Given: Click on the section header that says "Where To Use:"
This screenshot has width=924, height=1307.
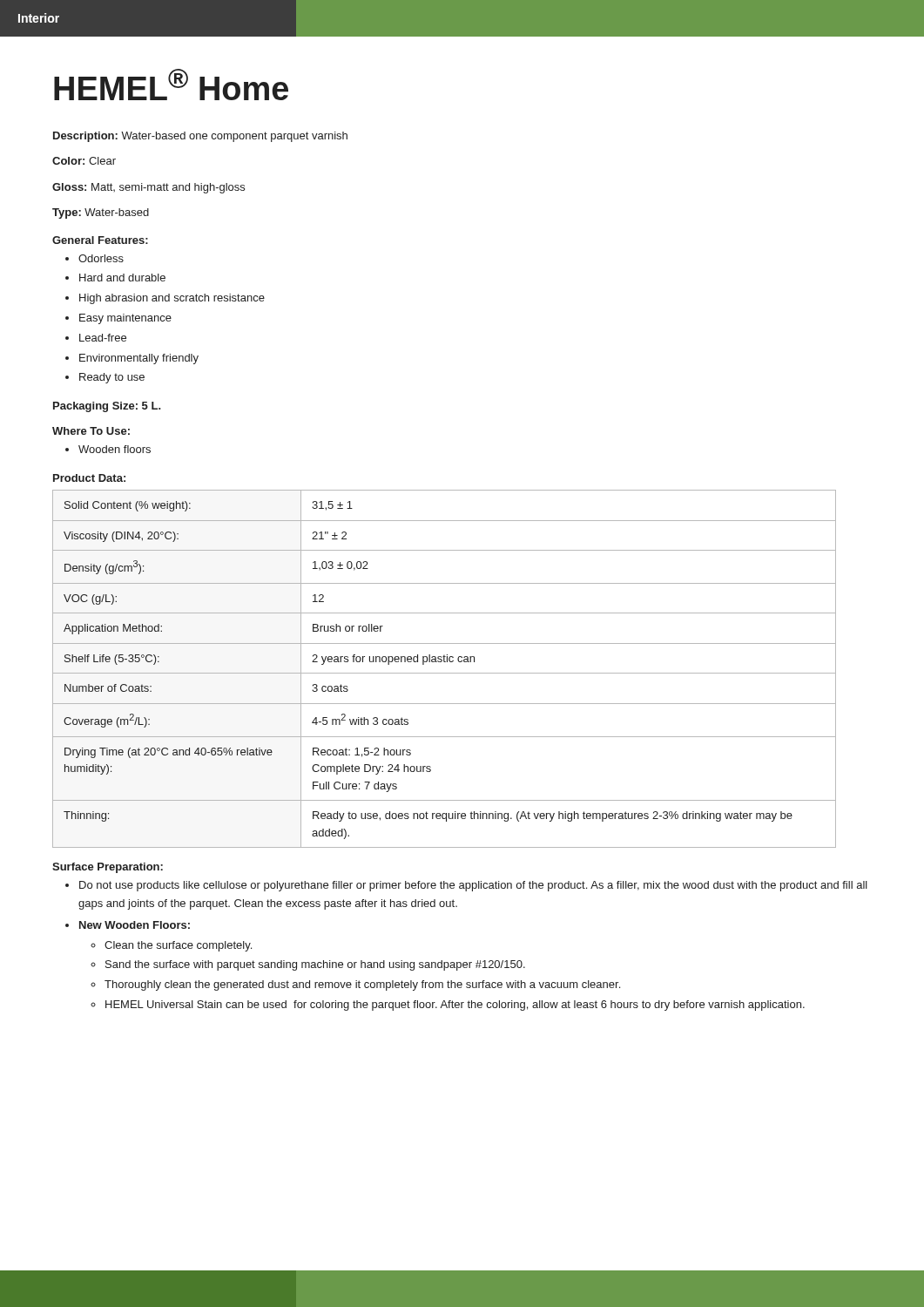Looking at the screenshot, I should [x=91, y=431].
